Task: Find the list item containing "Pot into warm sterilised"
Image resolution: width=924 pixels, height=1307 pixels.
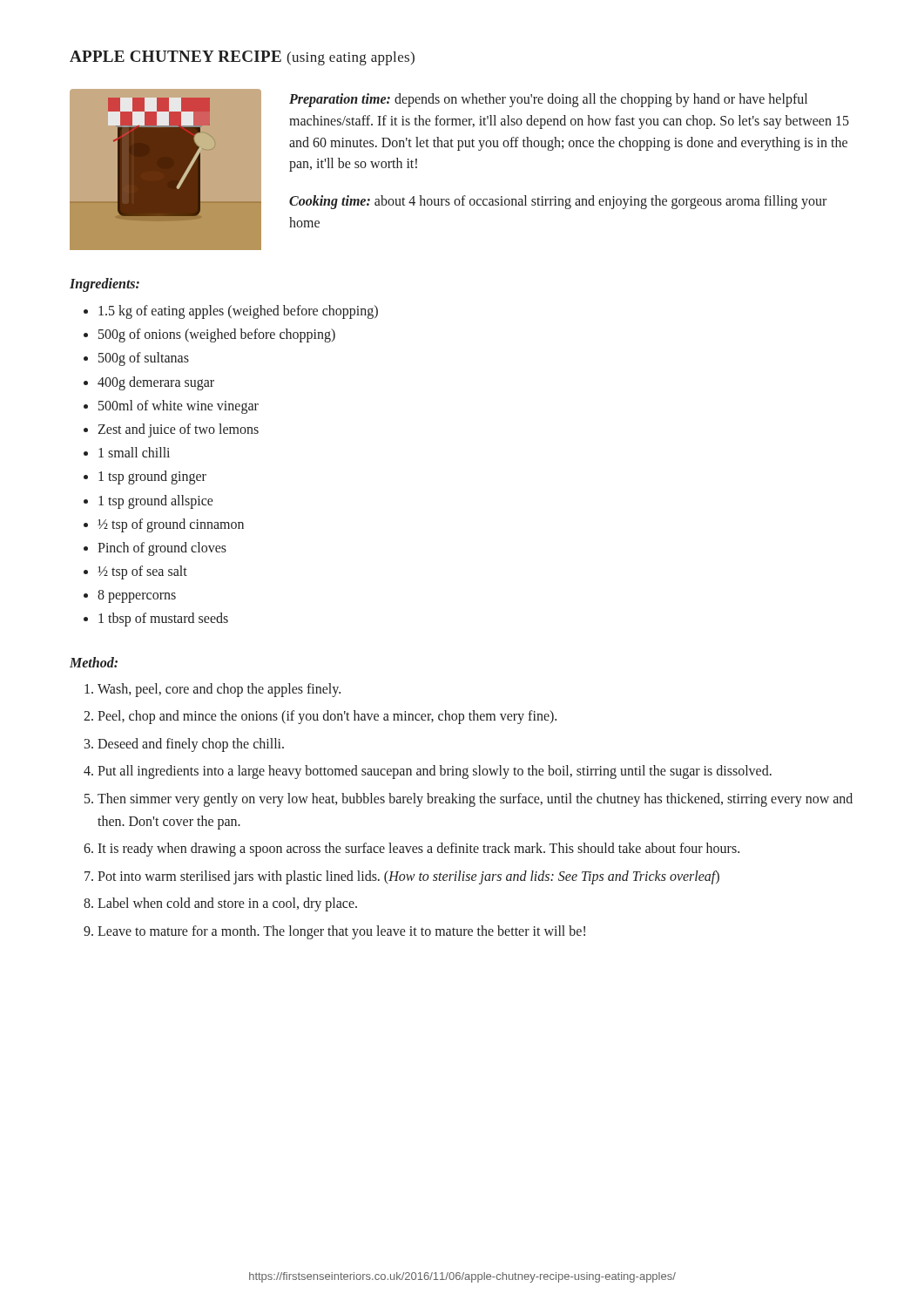Action: [409, 876]
